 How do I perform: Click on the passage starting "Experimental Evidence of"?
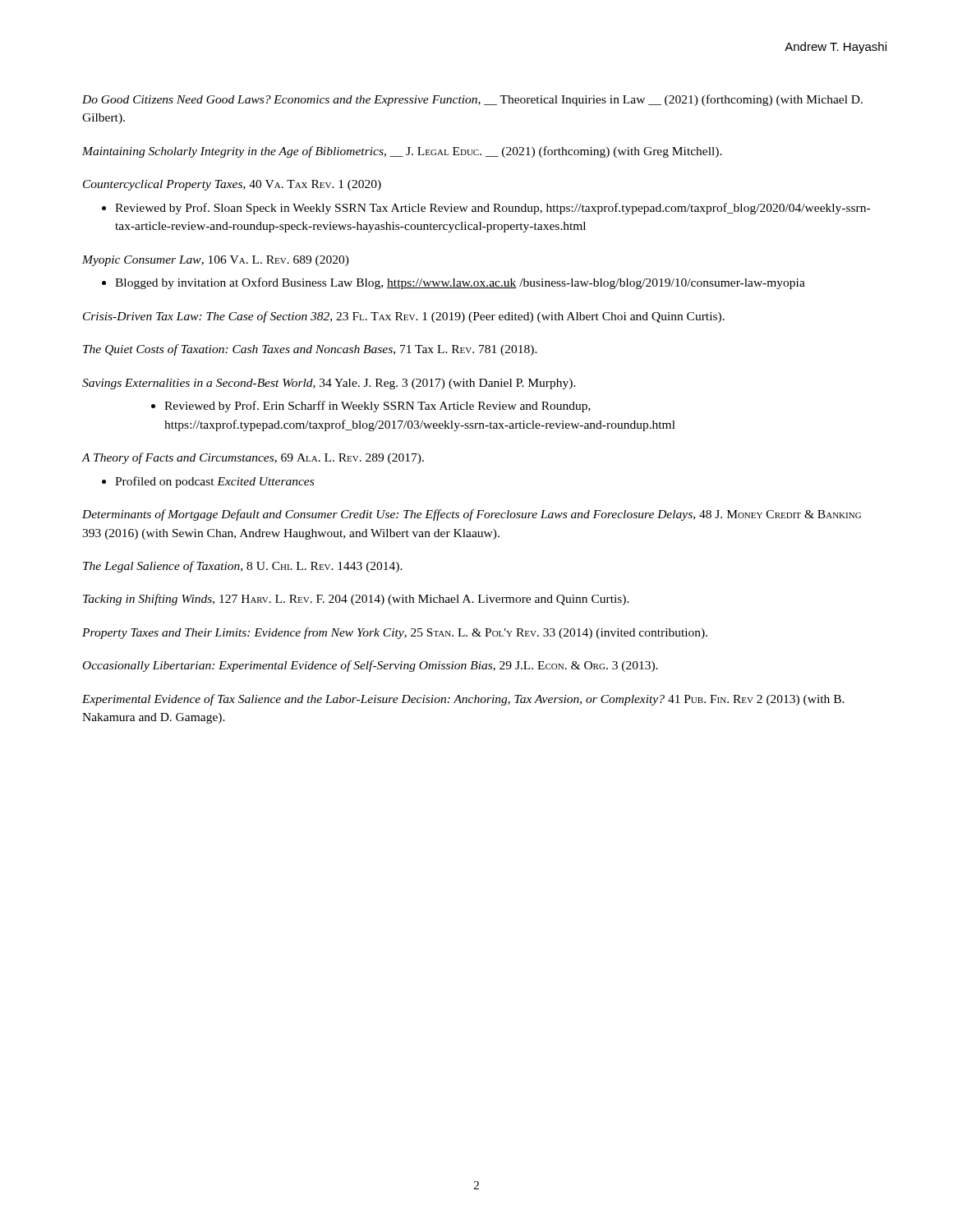tap(476, 708)
